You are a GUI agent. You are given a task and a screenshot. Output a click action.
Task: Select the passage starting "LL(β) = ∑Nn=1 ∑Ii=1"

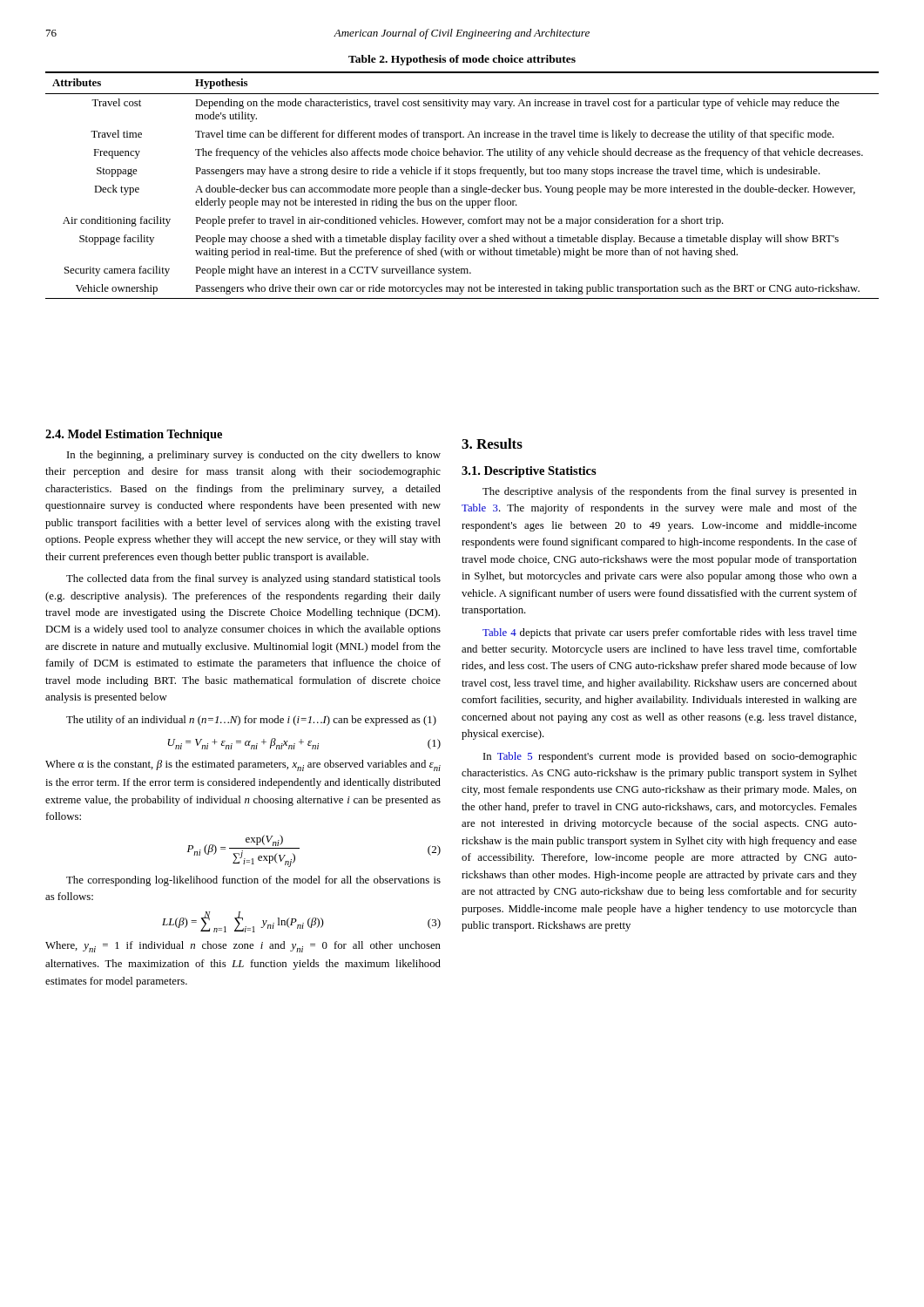coord(301,923)
